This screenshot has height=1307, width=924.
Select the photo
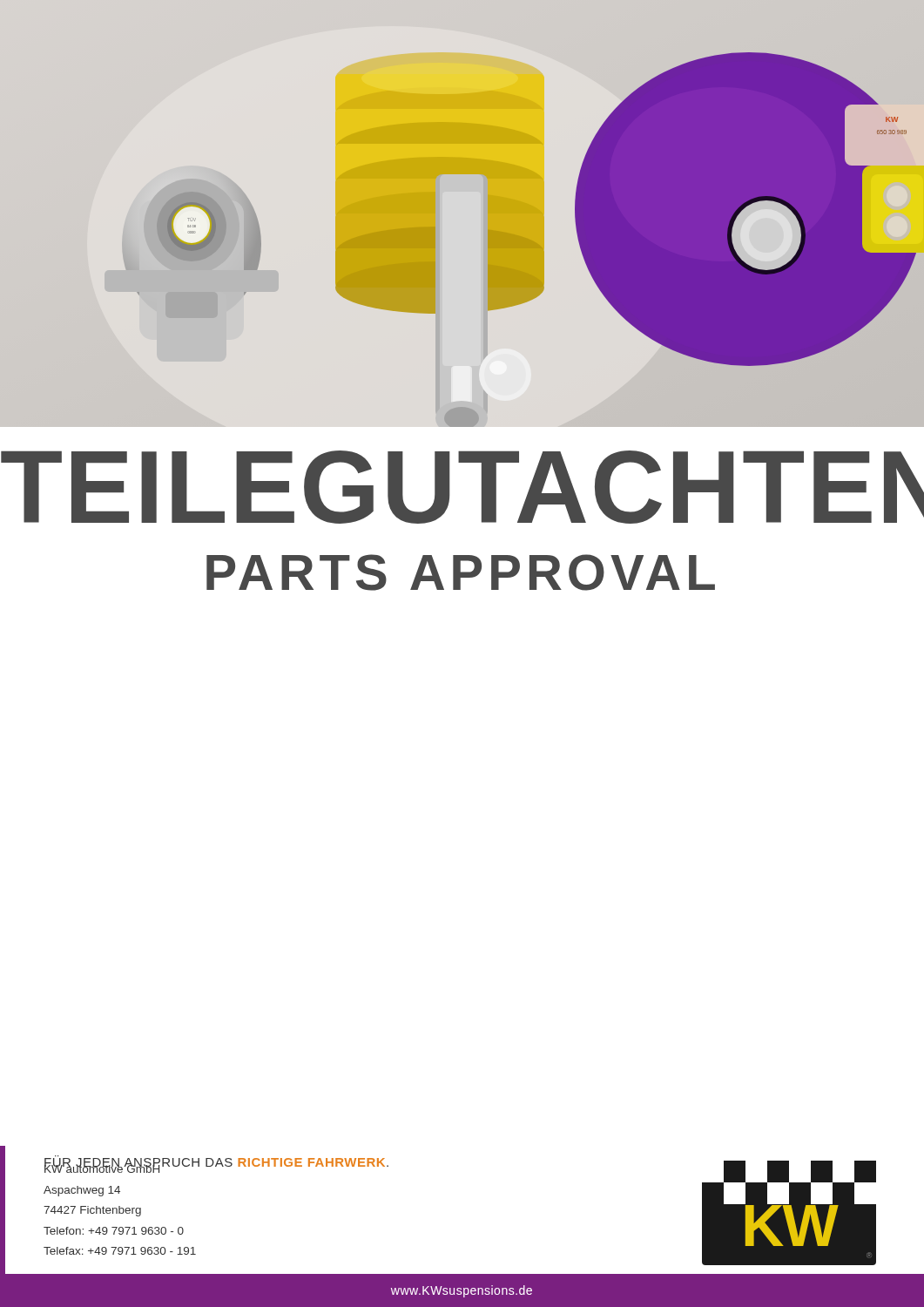[x=462, y=213]
